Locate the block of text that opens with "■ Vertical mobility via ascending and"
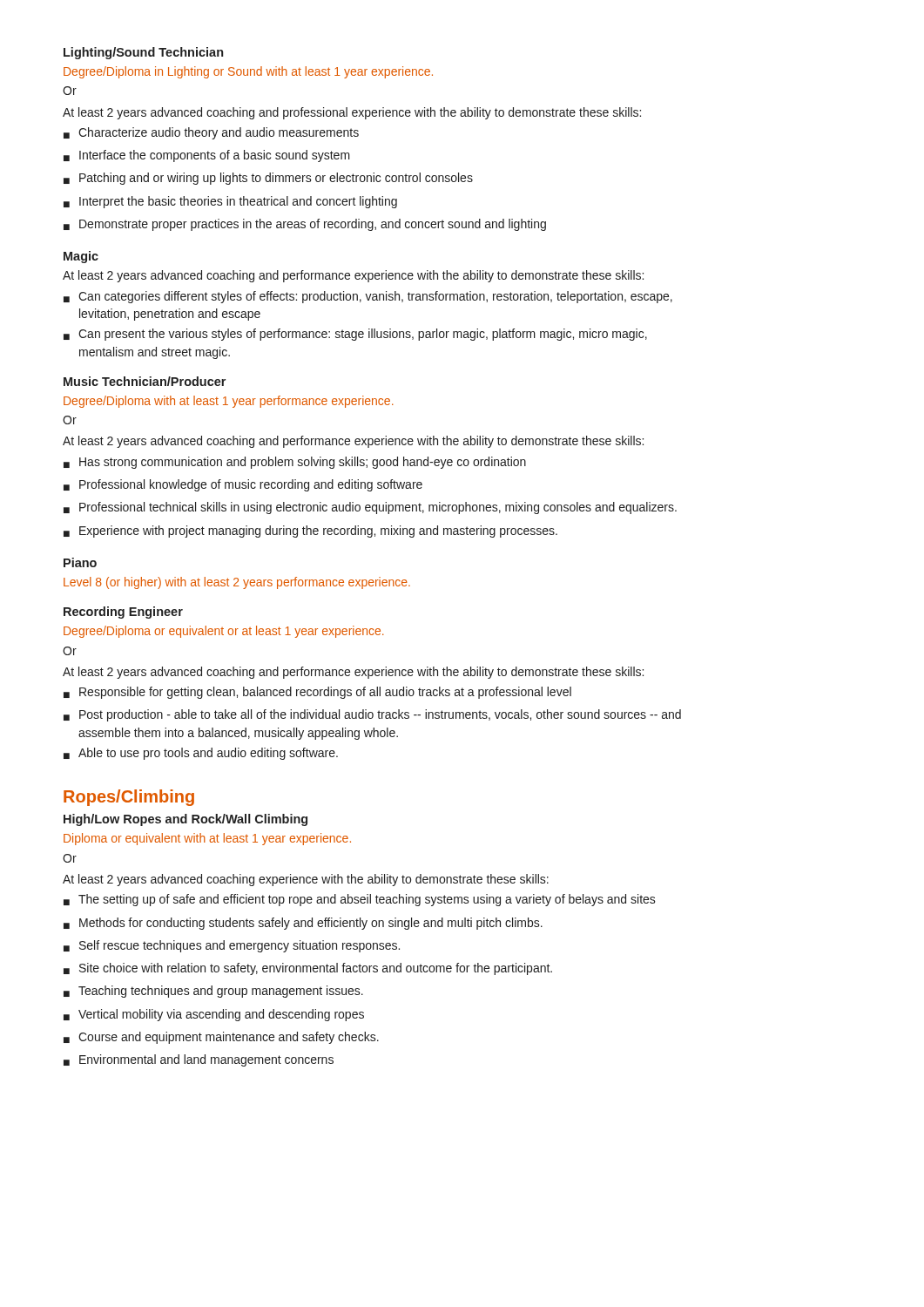Screen dimensions: 1307x924 pyautogui.click(x=214, y=1015)
